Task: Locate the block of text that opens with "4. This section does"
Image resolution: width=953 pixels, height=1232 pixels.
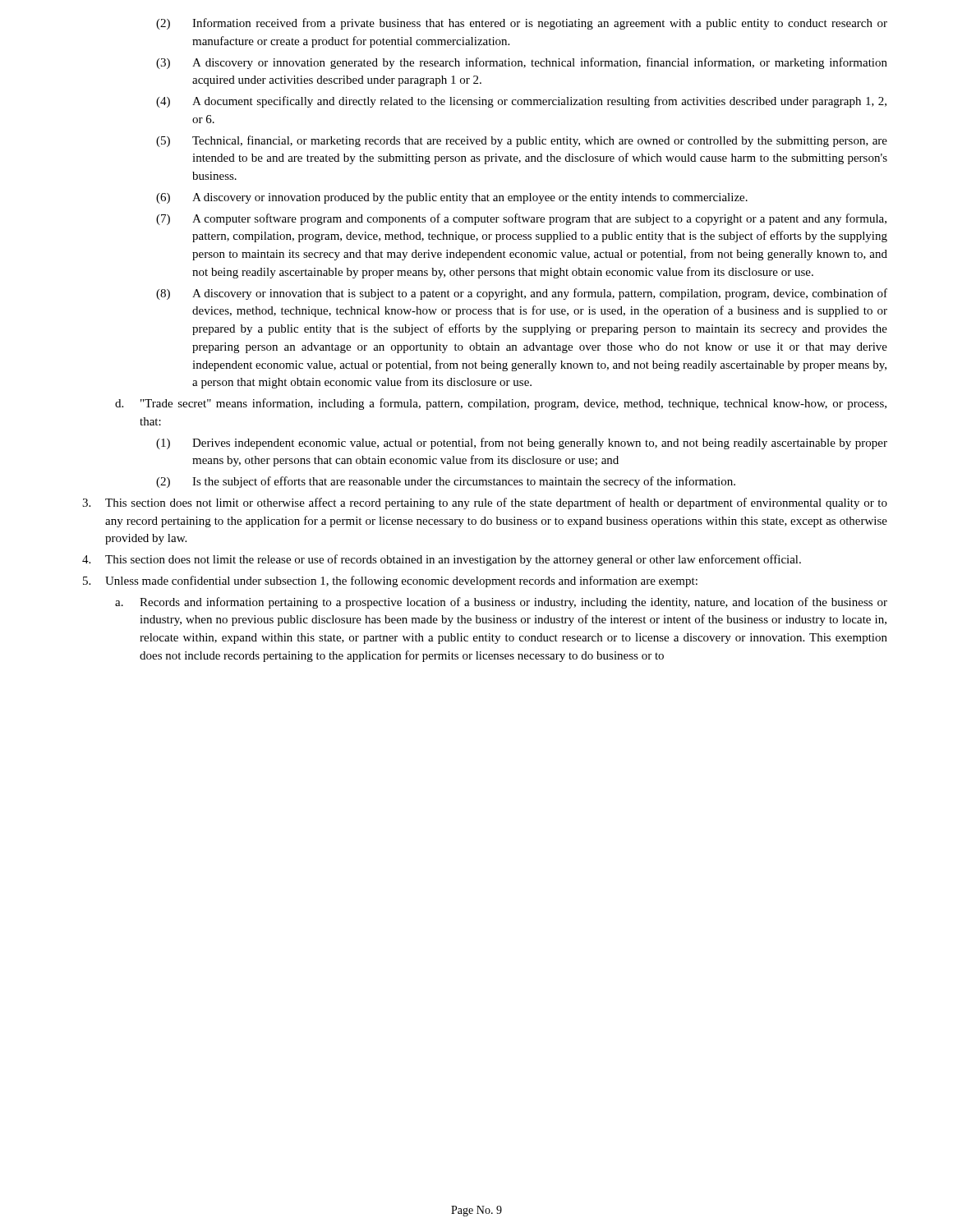Action: [485, 560]
